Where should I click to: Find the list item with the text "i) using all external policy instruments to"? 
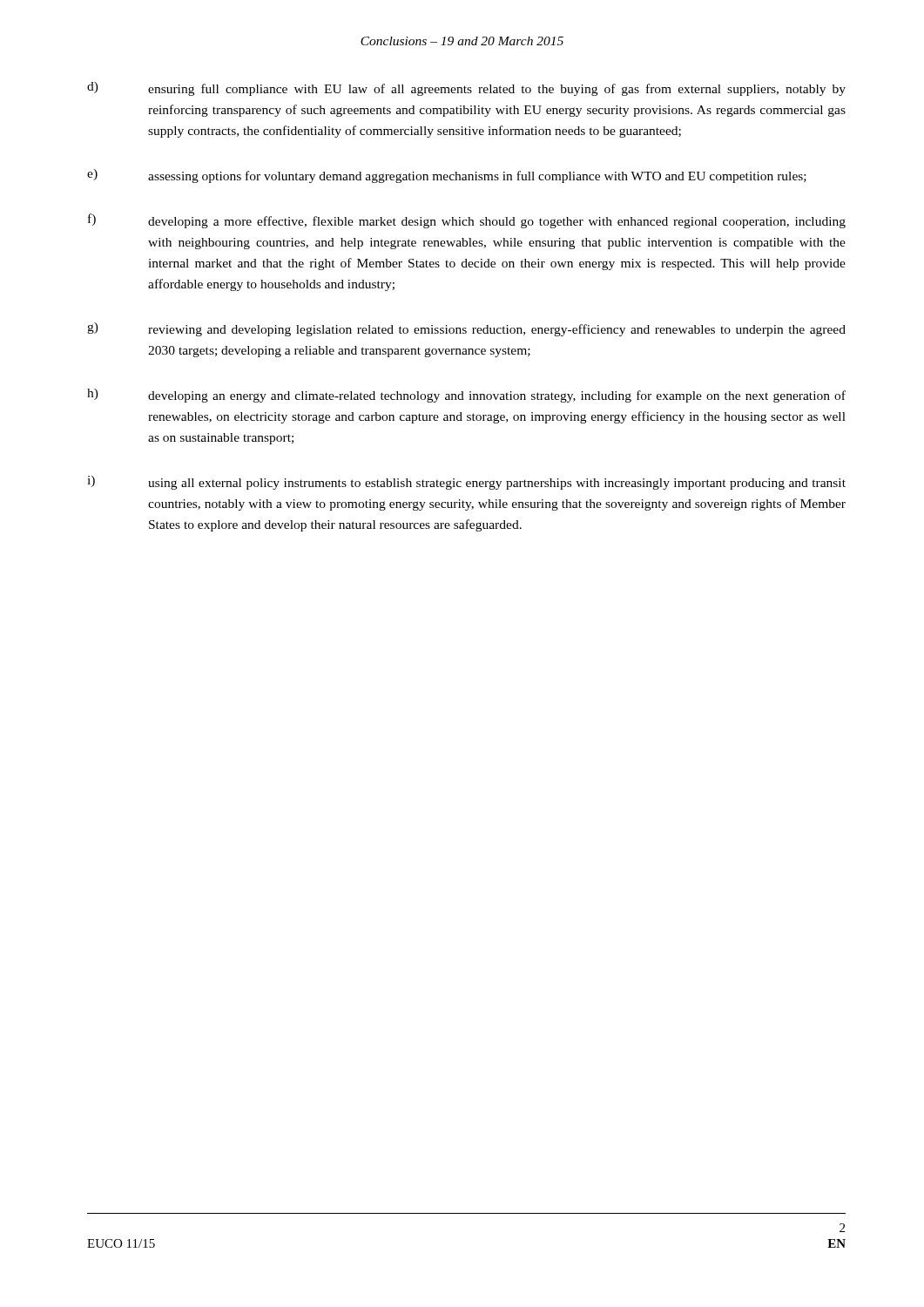pyautogui.click(x=466, y=504)
